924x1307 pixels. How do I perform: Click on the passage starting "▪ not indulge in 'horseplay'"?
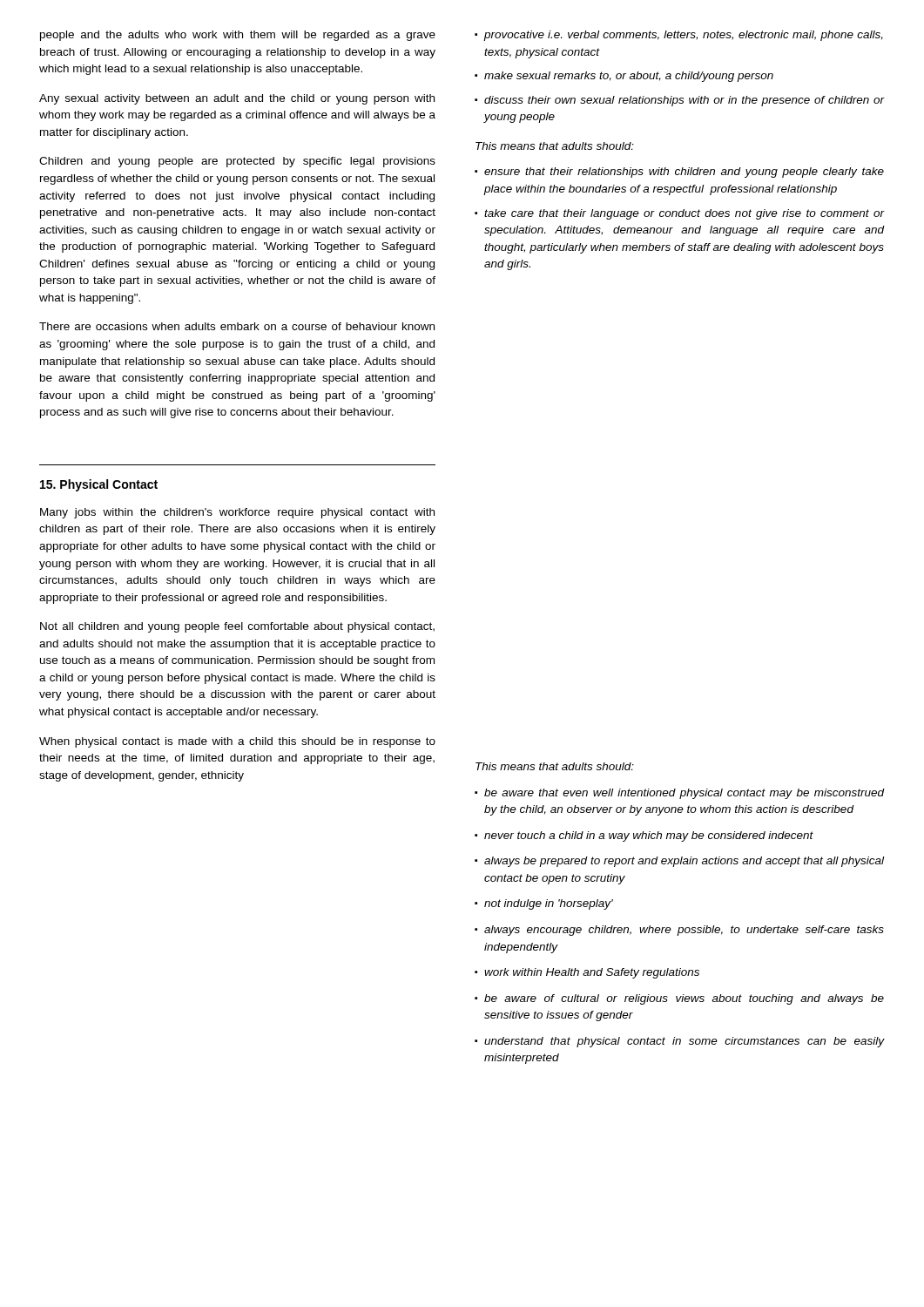coord(544,904)
